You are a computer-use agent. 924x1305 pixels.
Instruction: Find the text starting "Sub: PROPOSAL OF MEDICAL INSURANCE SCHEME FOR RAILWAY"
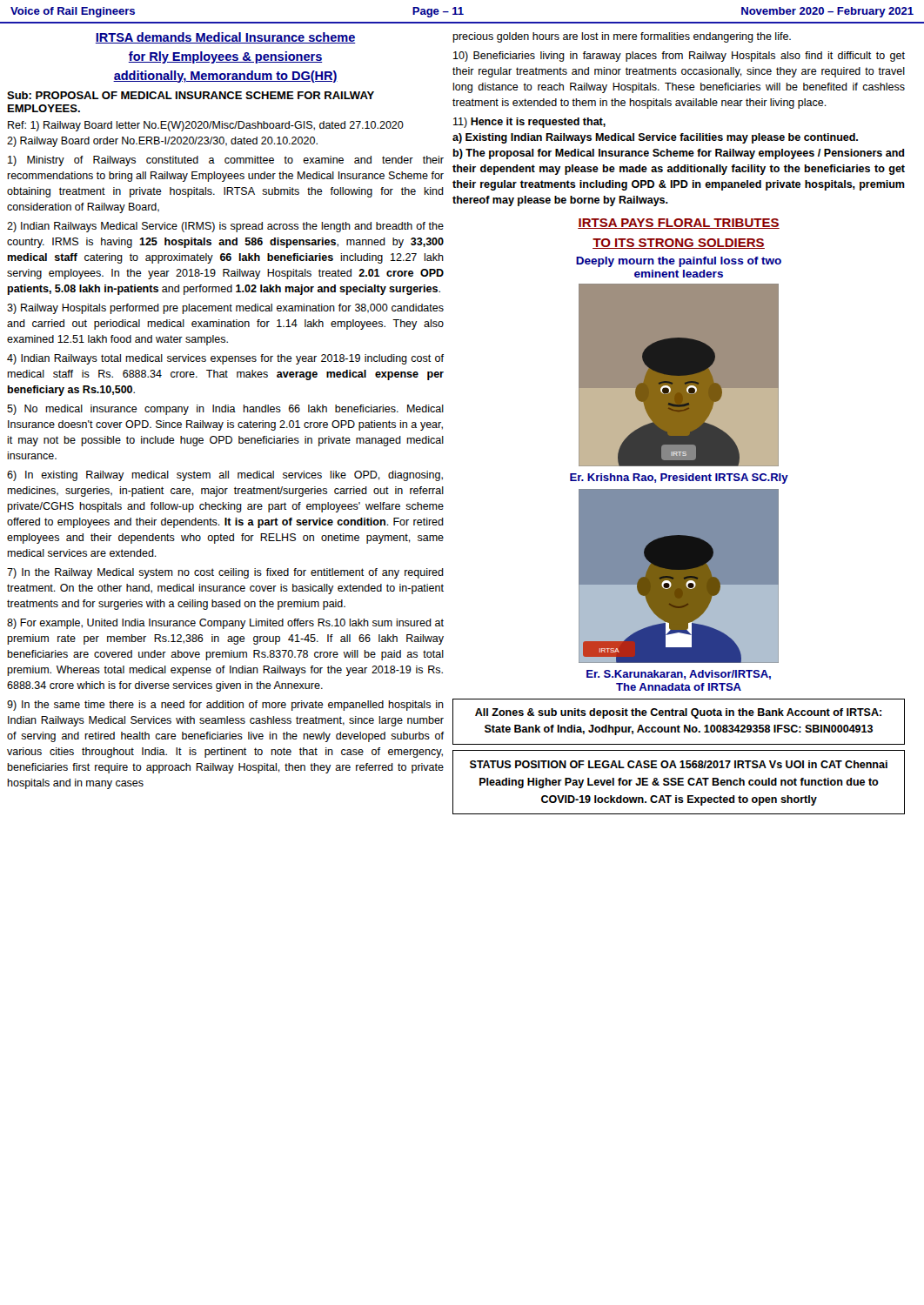[191, 102]
